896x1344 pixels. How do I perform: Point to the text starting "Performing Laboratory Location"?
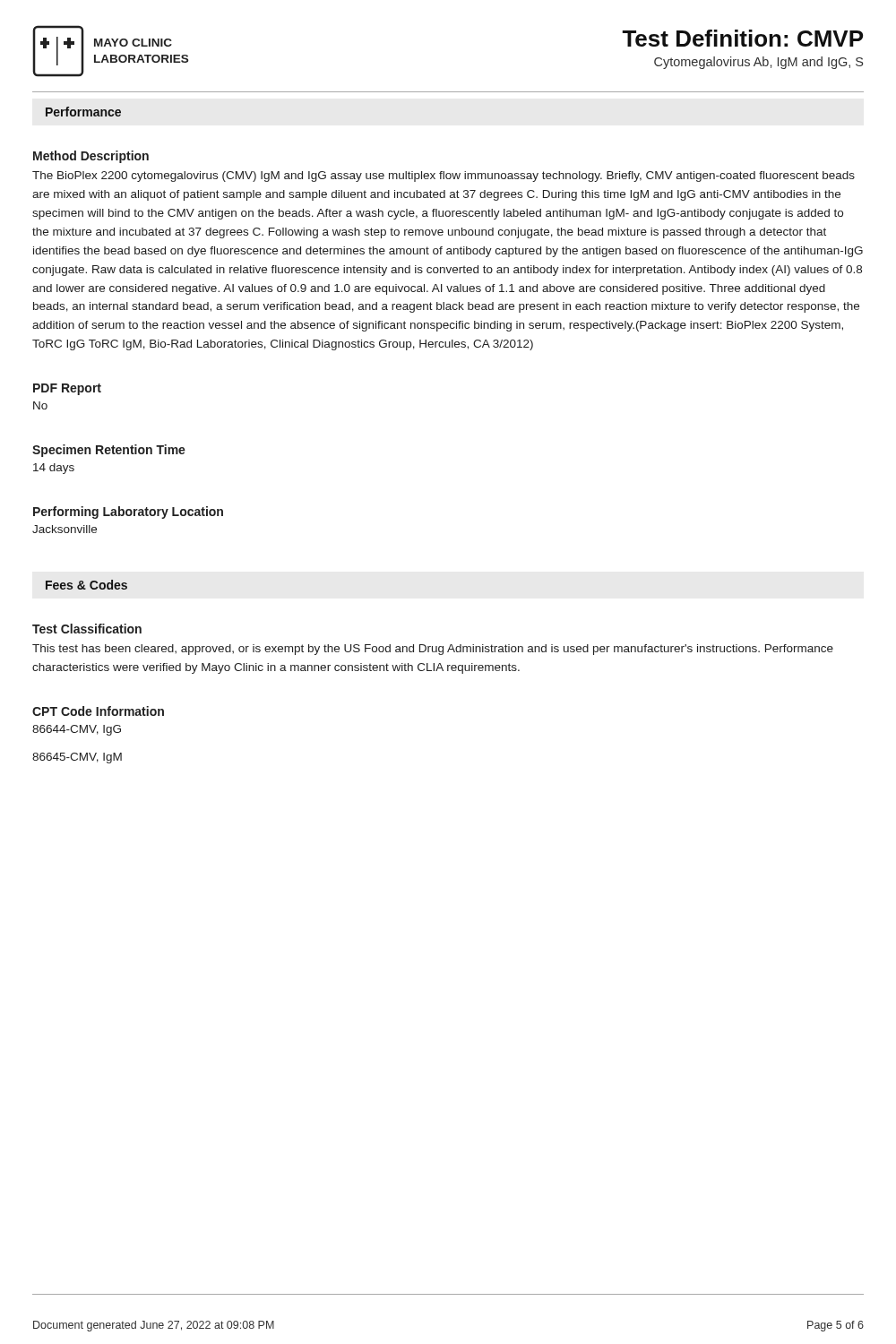pos(128,512)
